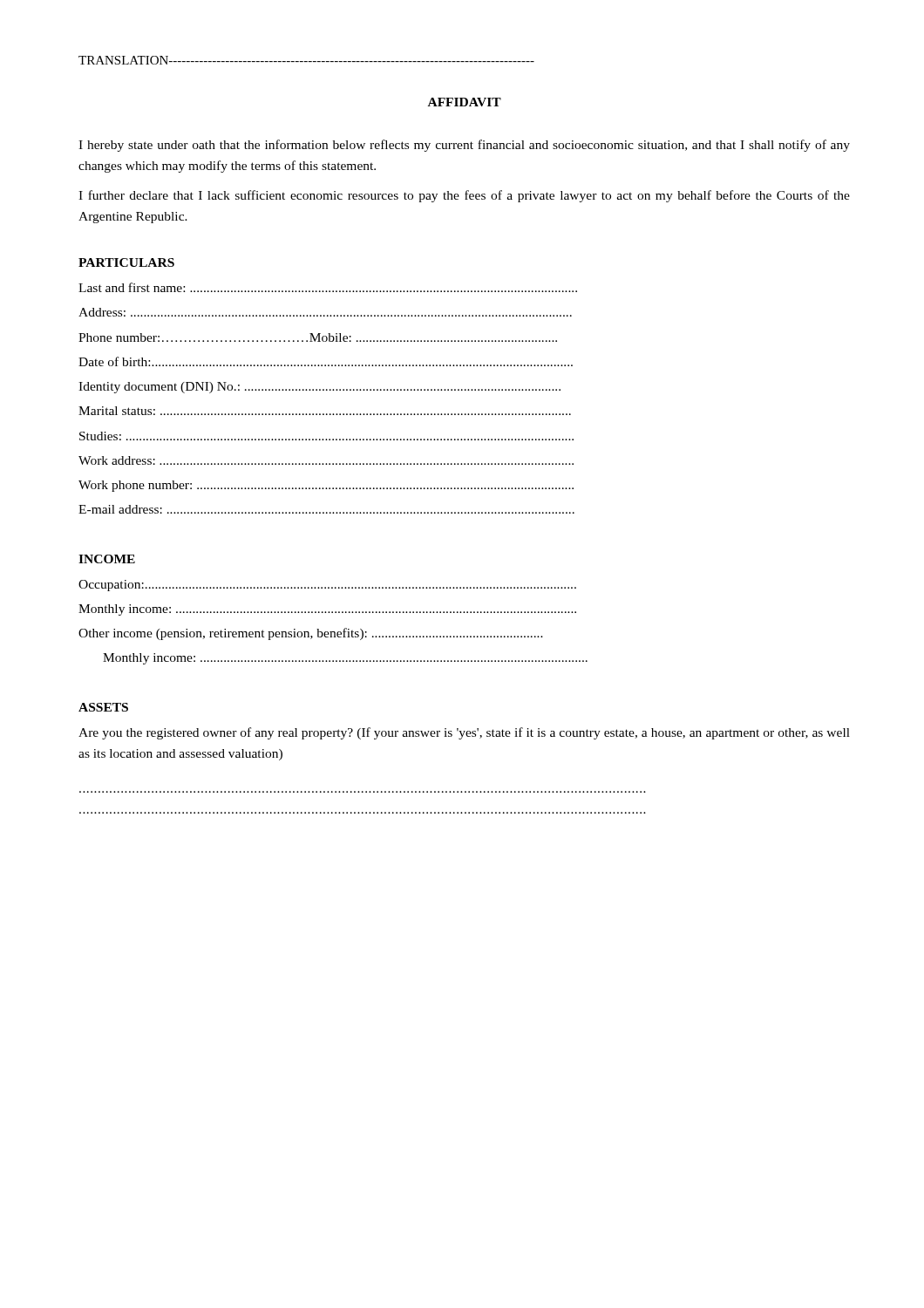
Task: Click where it says "Work phone number:"
Action: tap(327, 484)
